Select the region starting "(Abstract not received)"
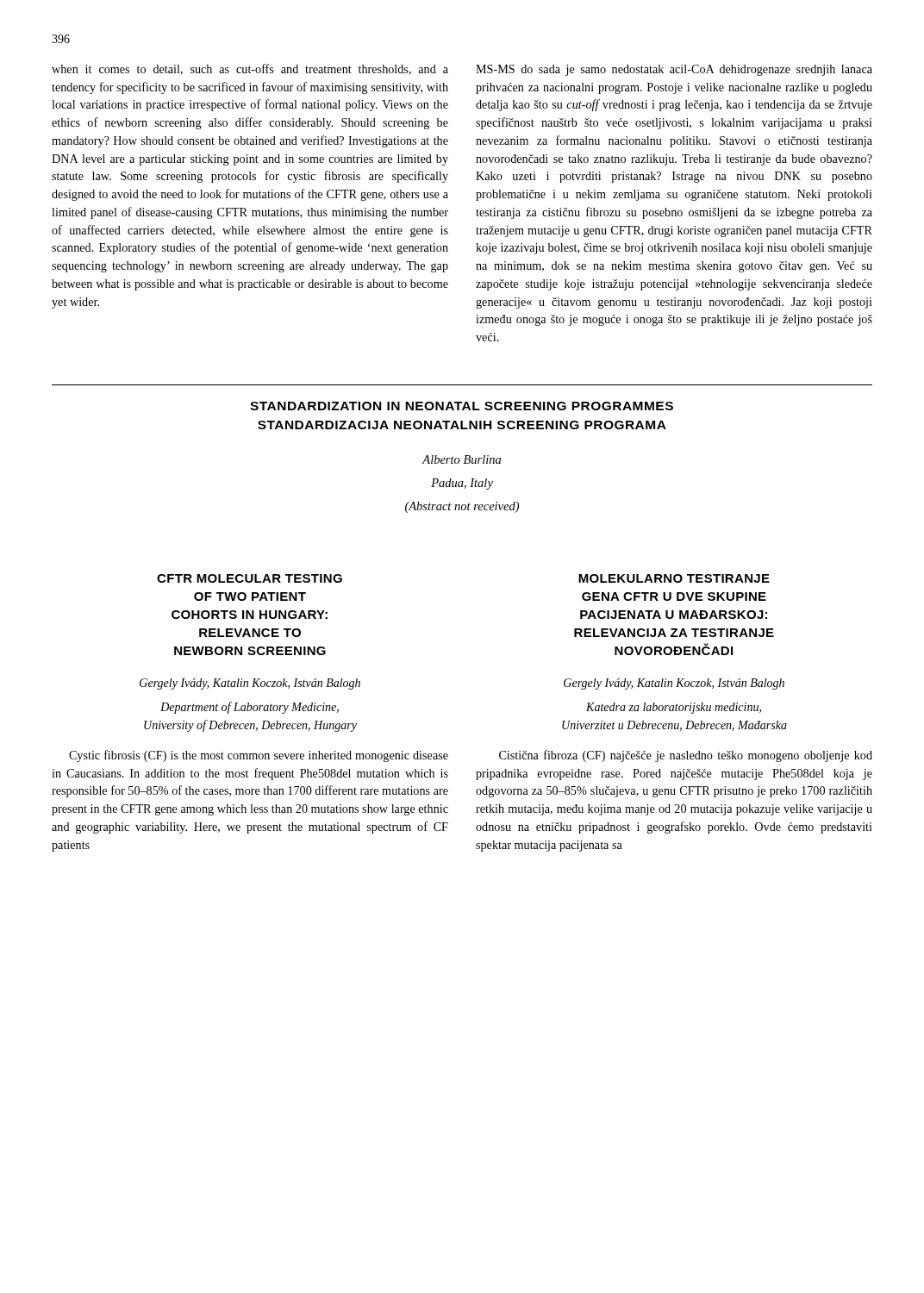Image resolution: width=924 pixels, height=1293 pixels. [462, 506]
